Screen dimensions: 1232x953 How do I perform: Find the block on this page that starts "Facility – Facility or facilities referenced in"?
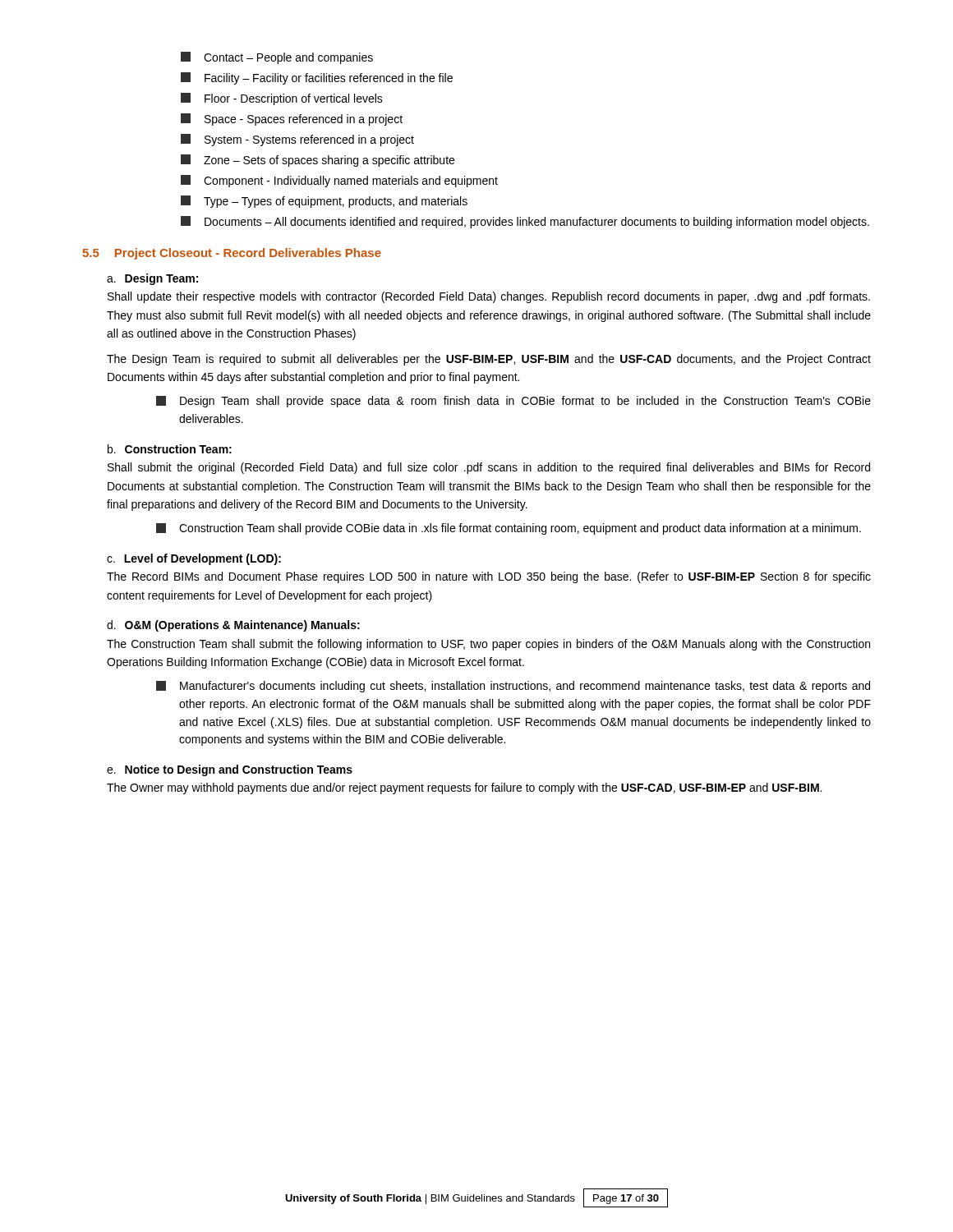(x=317, y=78)
